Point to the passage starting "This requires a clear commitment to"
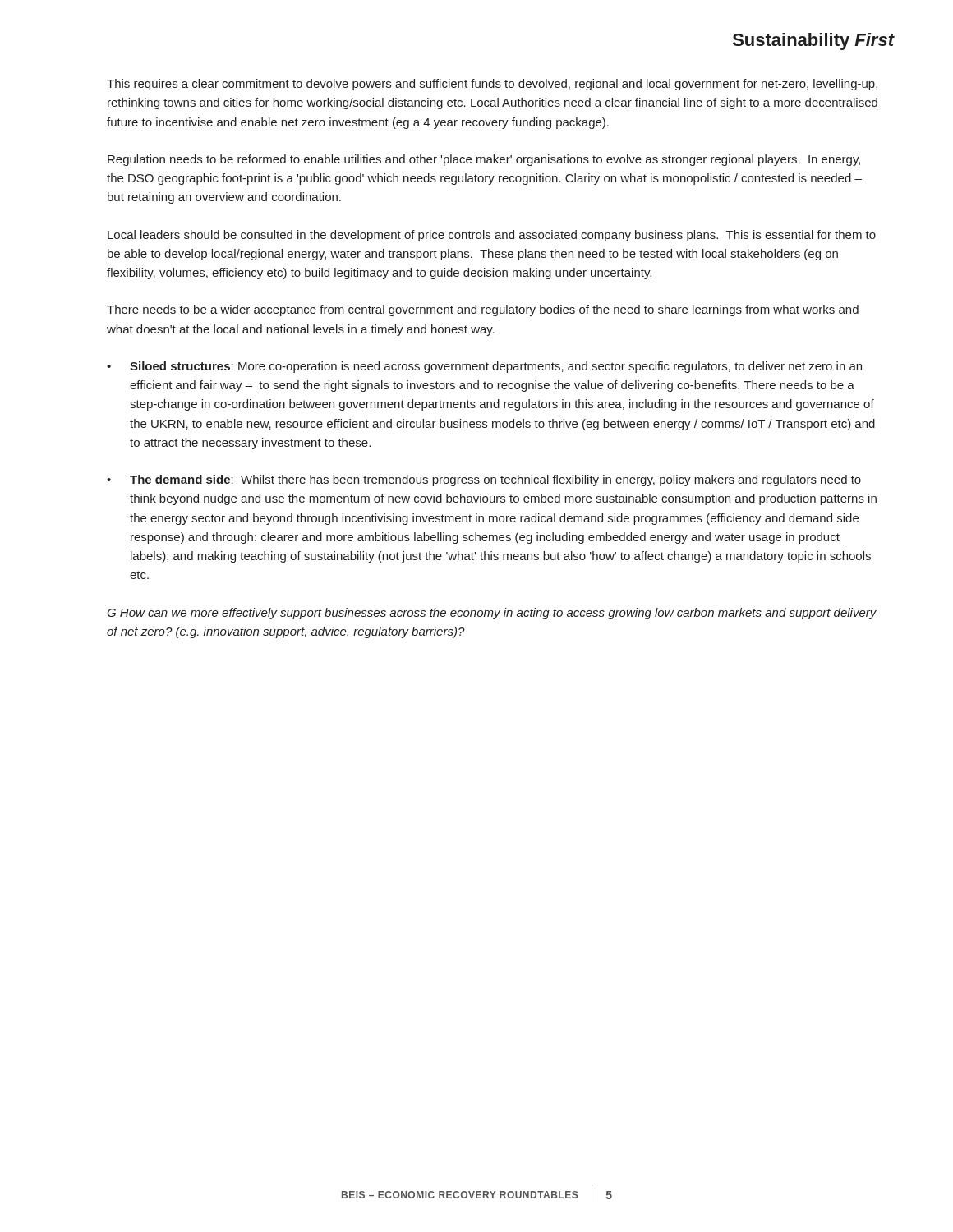This screenshot has width=953, height=1232. tap(493, 102)
